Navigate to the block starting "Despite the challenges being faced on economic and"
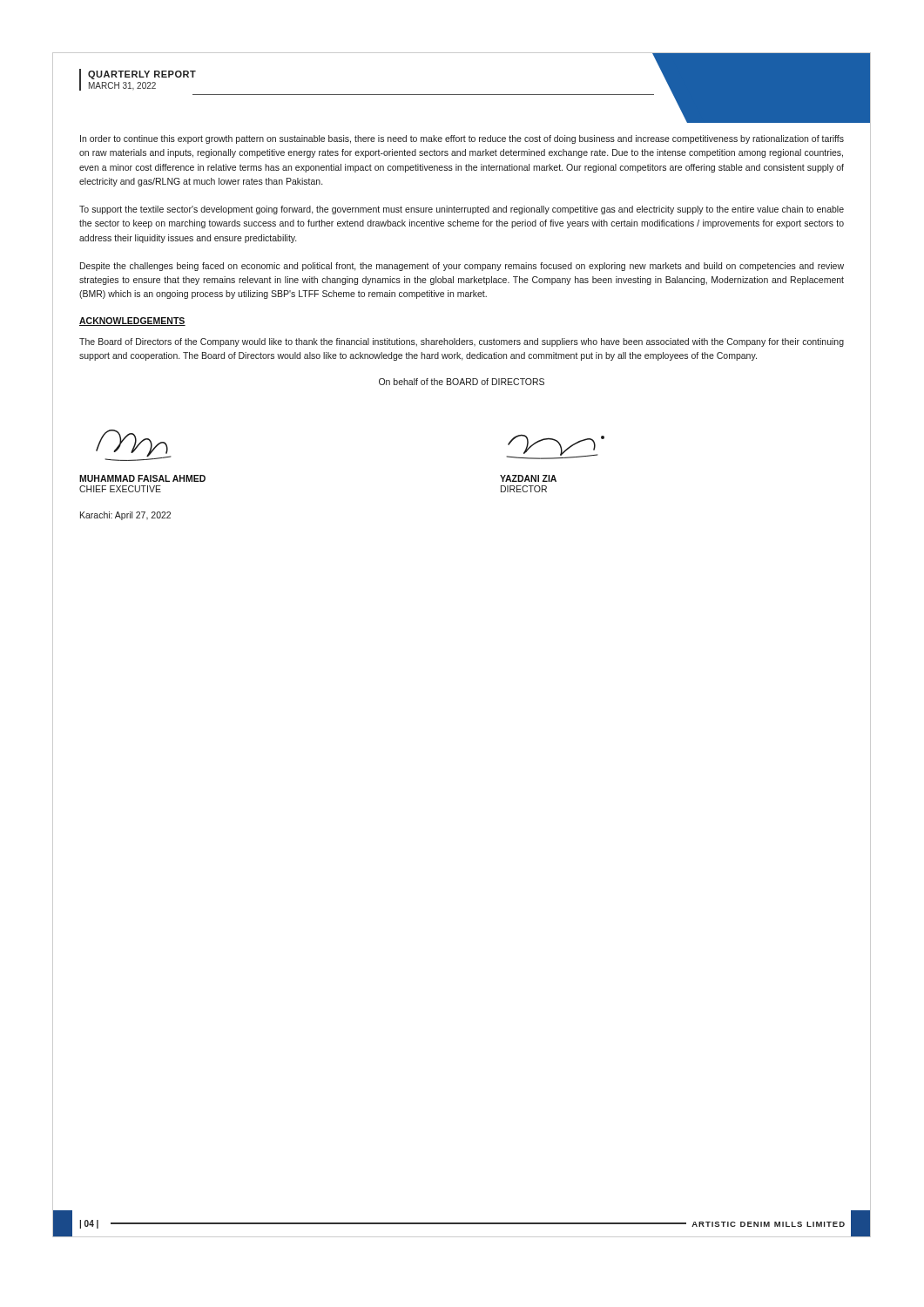This screenshot has width=924, height=1307. (x=462, y=280)
